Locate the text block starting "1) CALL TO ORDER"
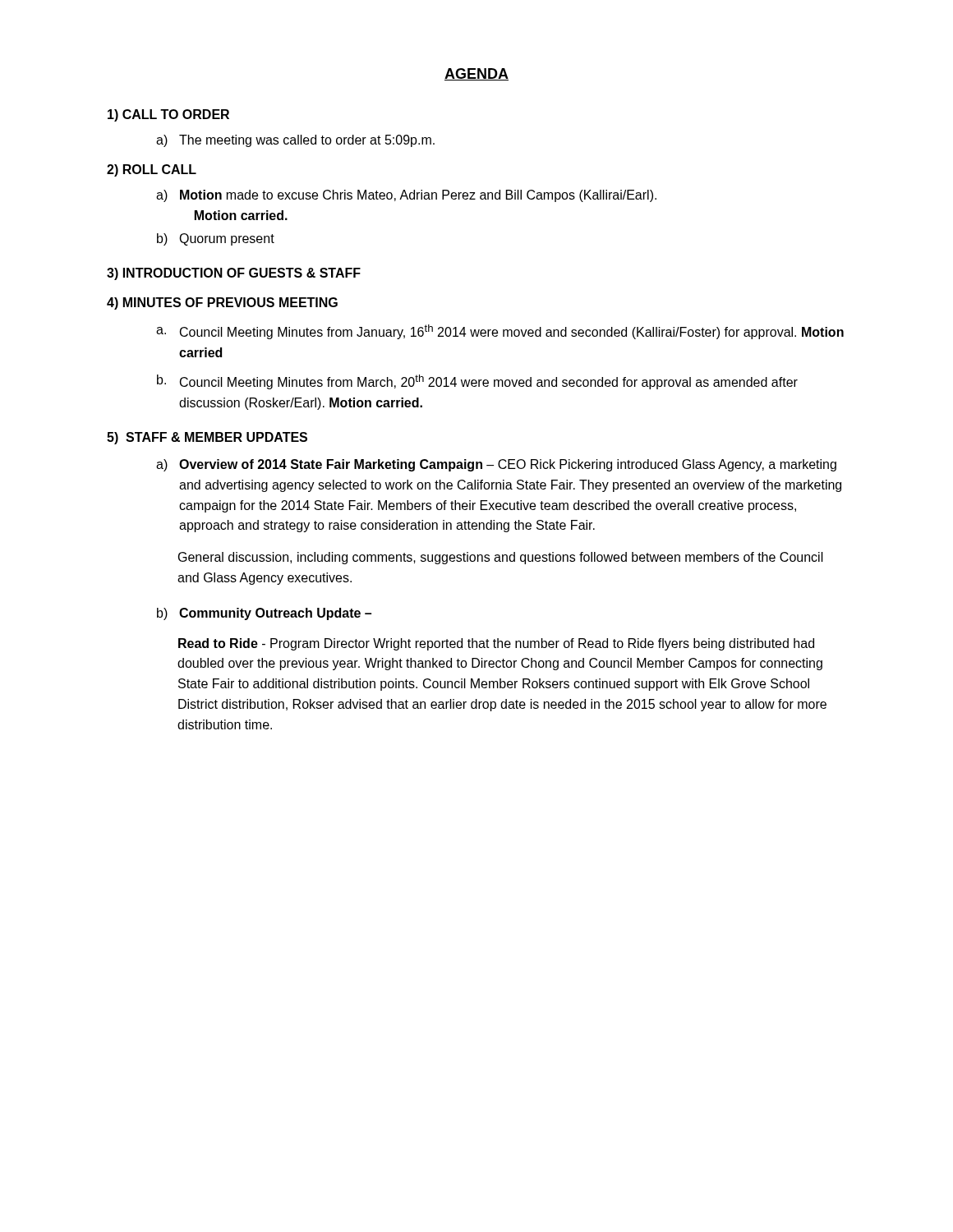The height and width of the screenshot is (1232, 953). pyautogui.click(x=168, y=115)
